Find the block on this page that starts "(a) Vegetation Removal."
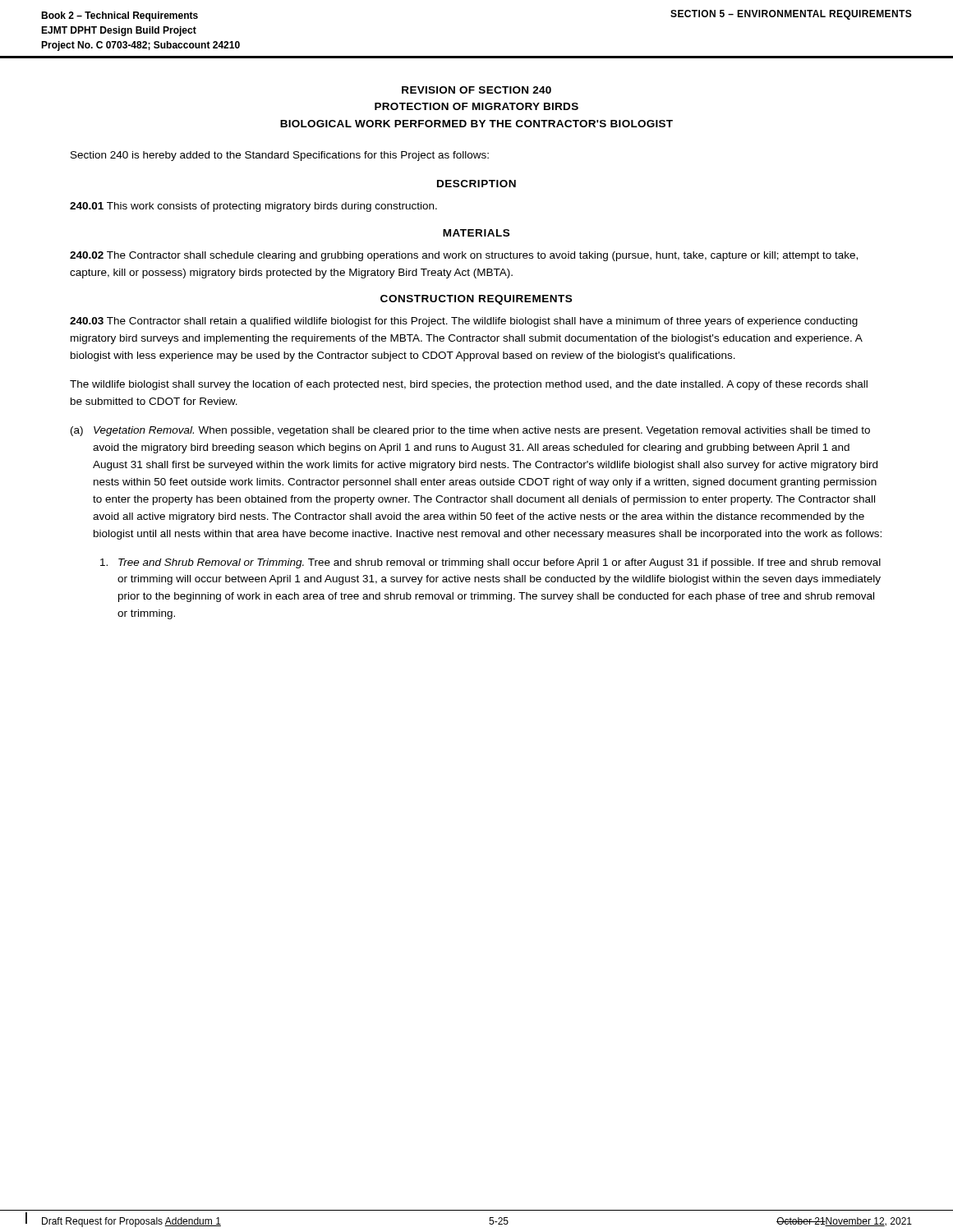Viewport: 953px width, 1232px height. point(476,482)
